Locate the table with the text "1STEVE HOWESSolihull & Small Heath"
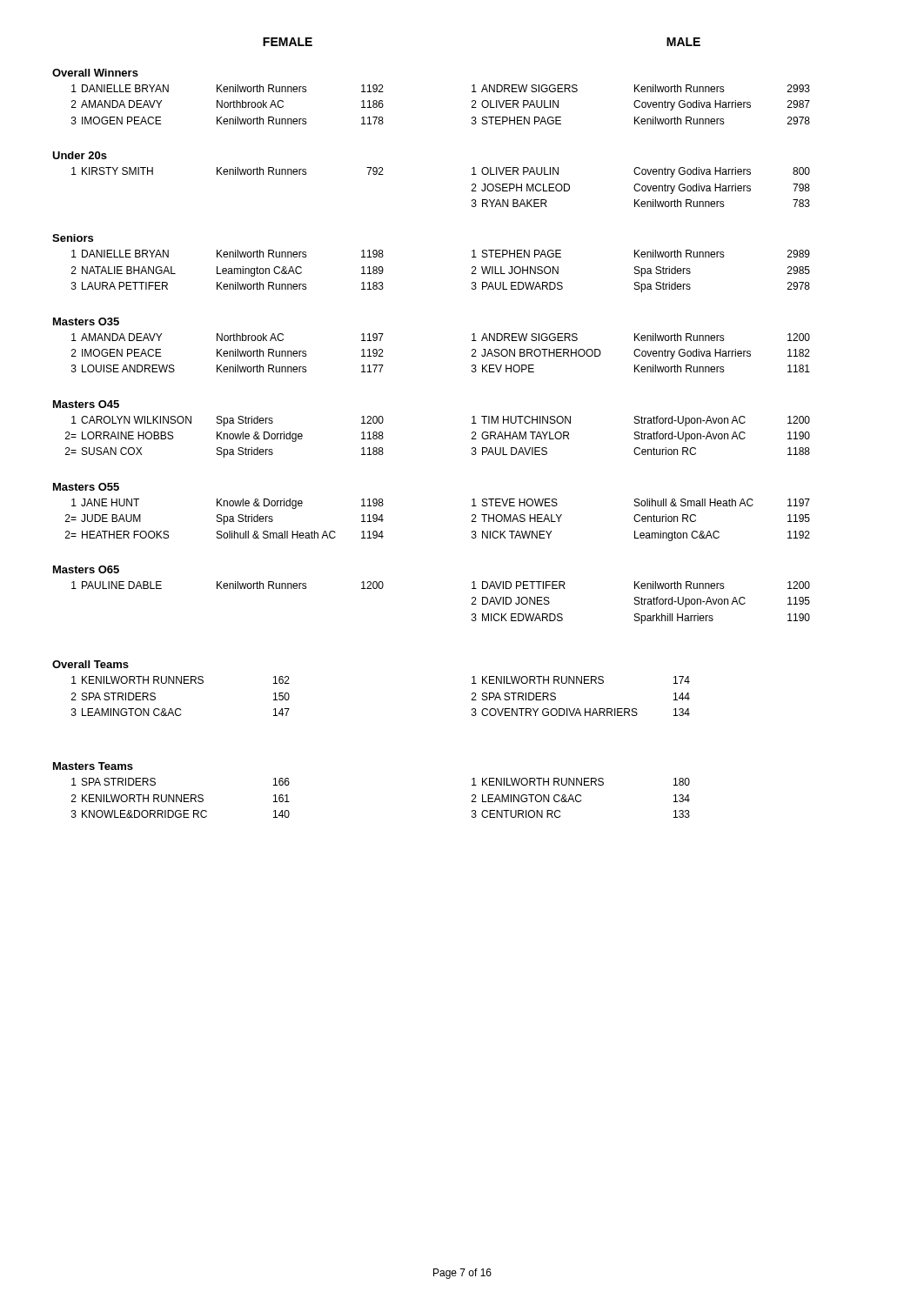 666,519
